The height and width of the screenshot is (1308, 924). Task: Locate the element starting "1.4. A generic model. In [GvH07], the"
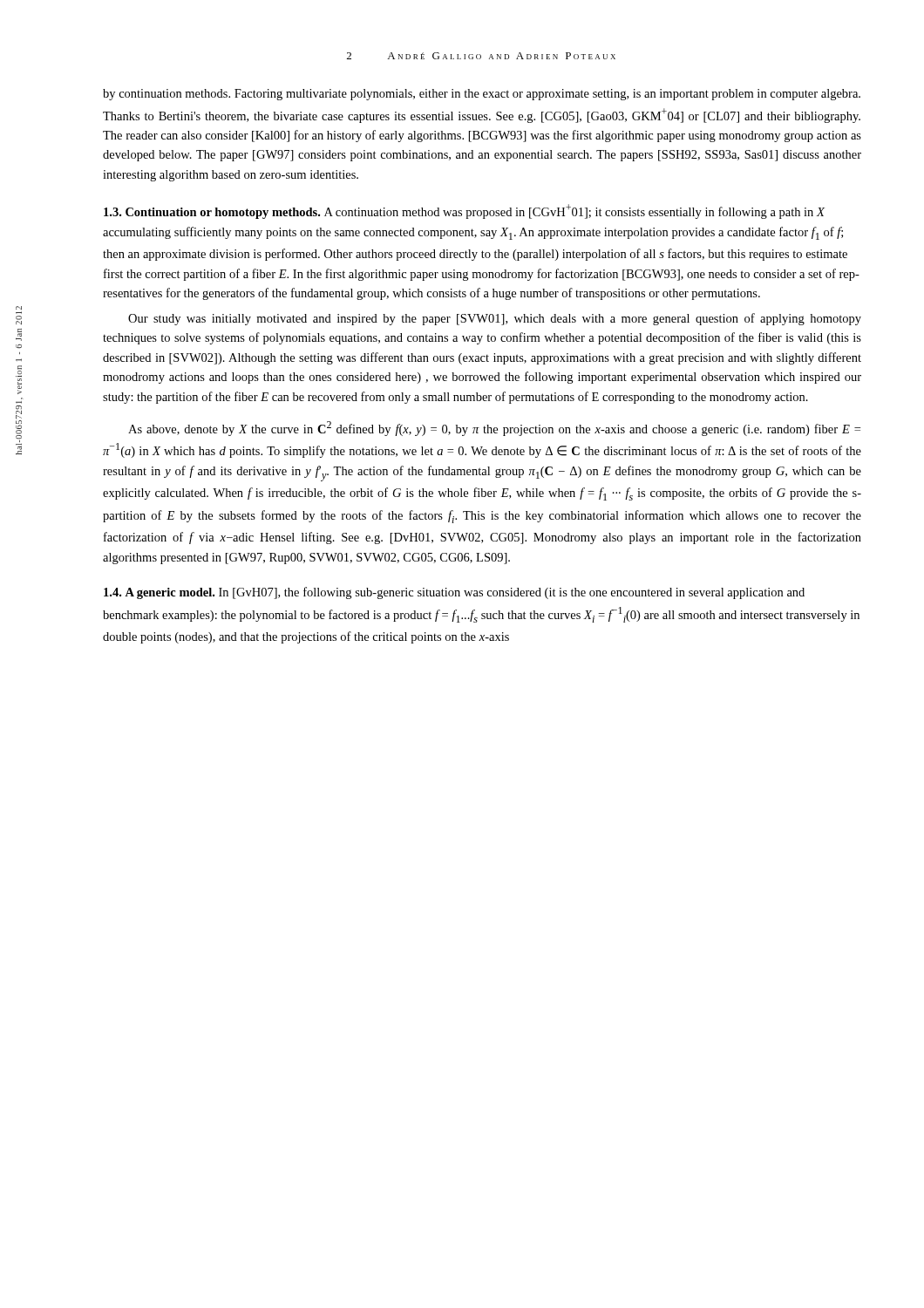481,615
